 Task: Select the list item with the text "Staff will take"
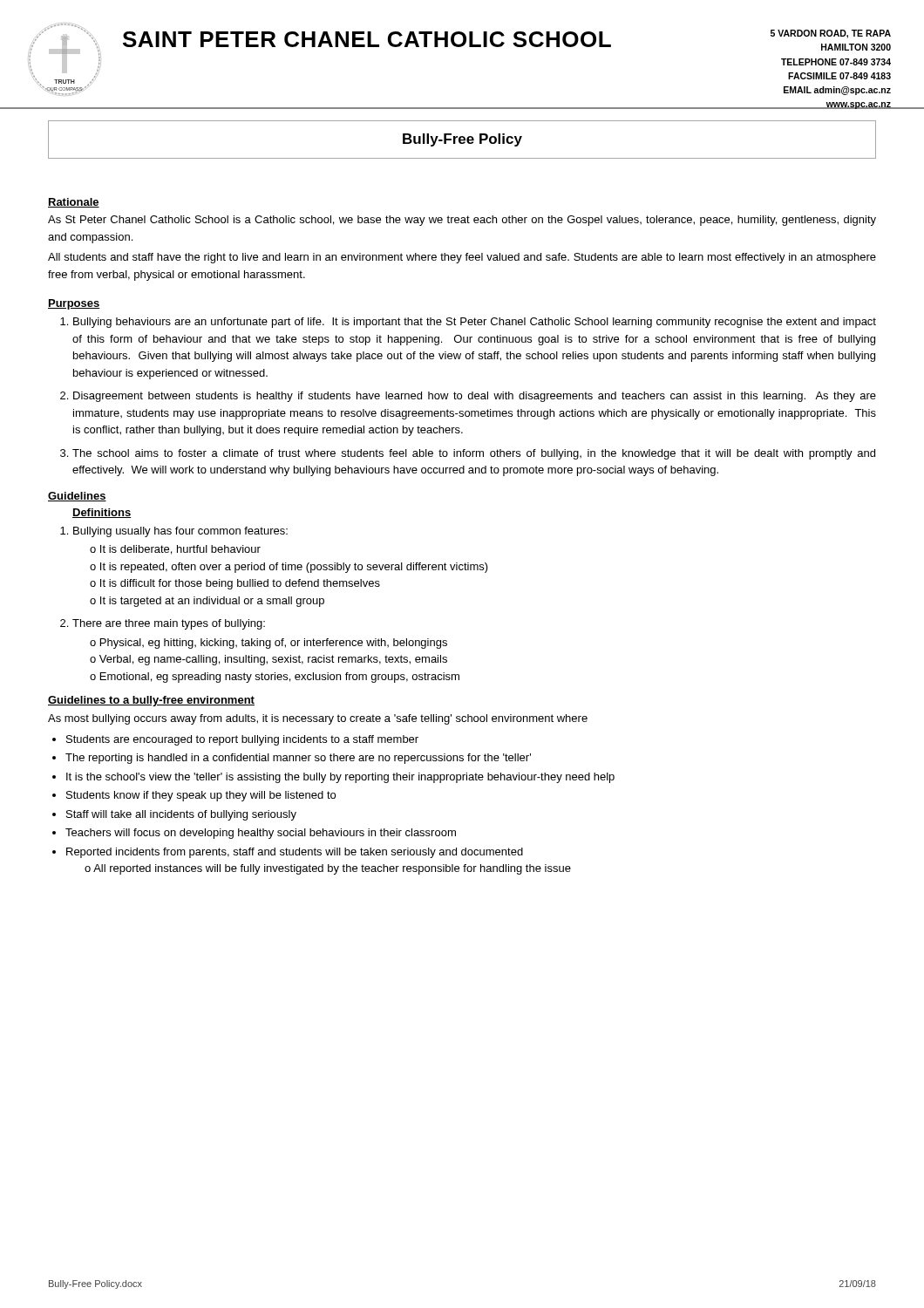pos(181,814)
